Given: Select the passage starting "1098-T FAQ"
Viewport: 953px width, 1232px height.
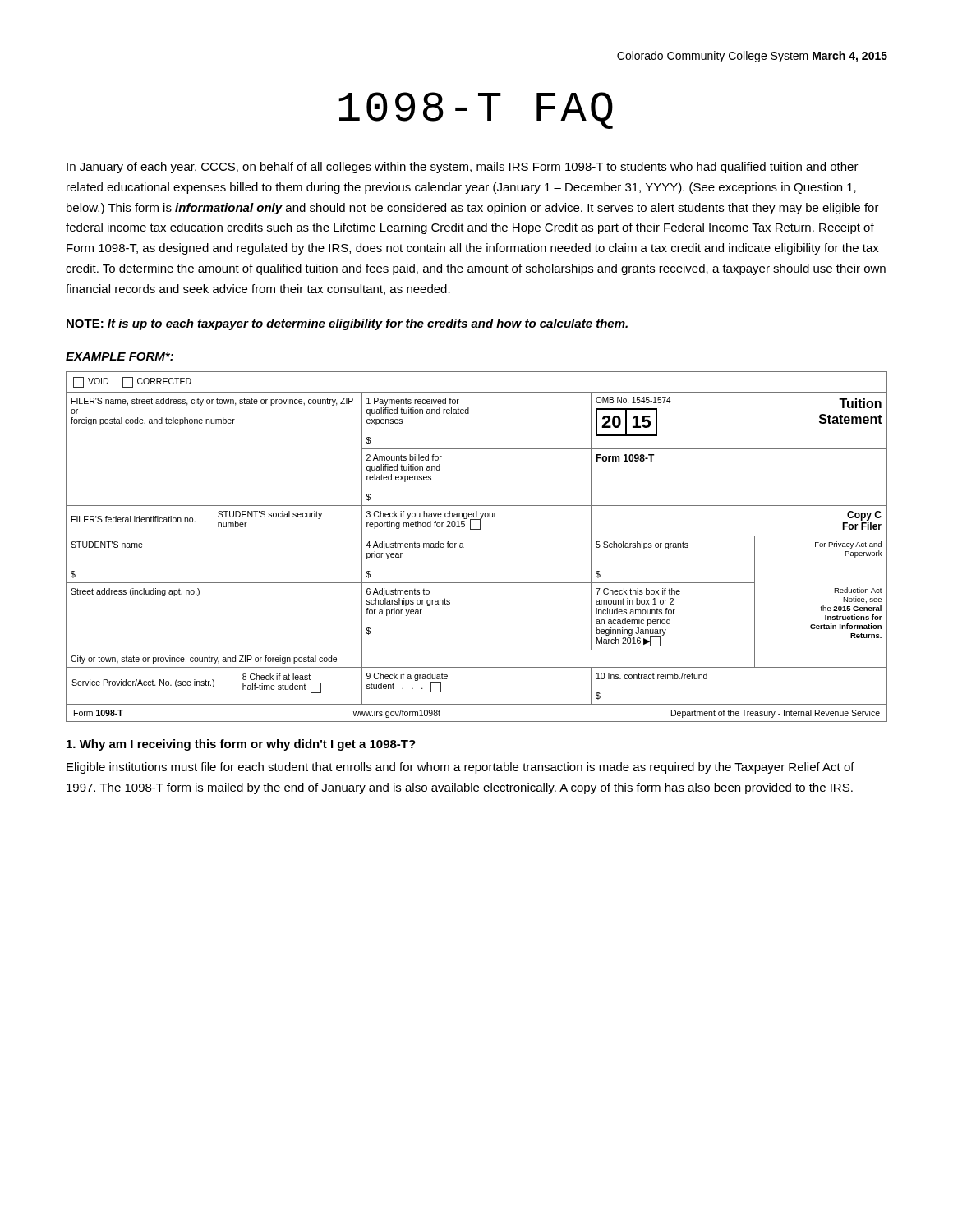Looking at the screenshot, I should pyautogui.click(x=476, y=110).
